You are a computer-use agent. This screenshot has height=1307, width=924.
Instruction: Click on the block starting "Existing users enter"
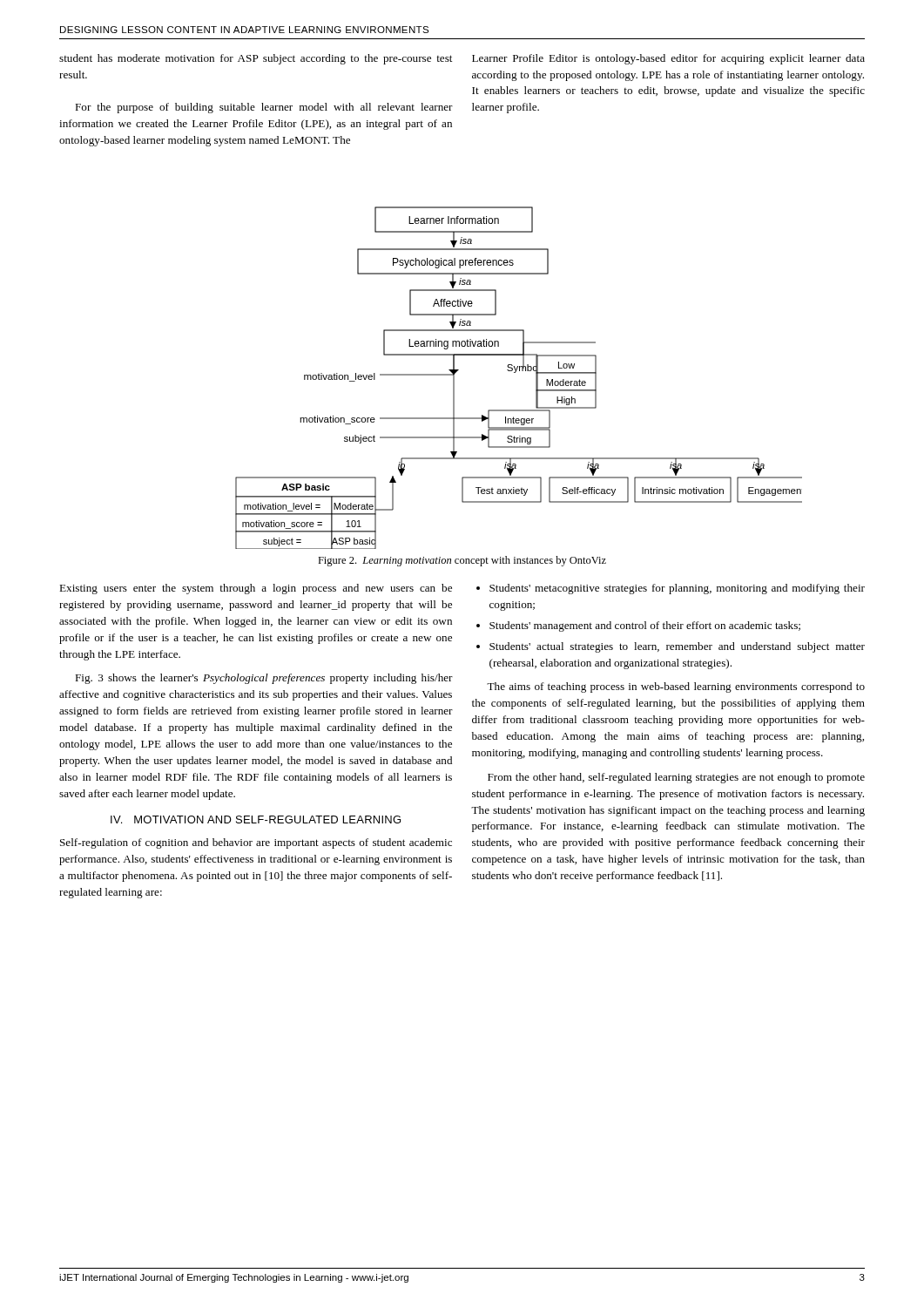pyautogui.click(x=256, y=621)
